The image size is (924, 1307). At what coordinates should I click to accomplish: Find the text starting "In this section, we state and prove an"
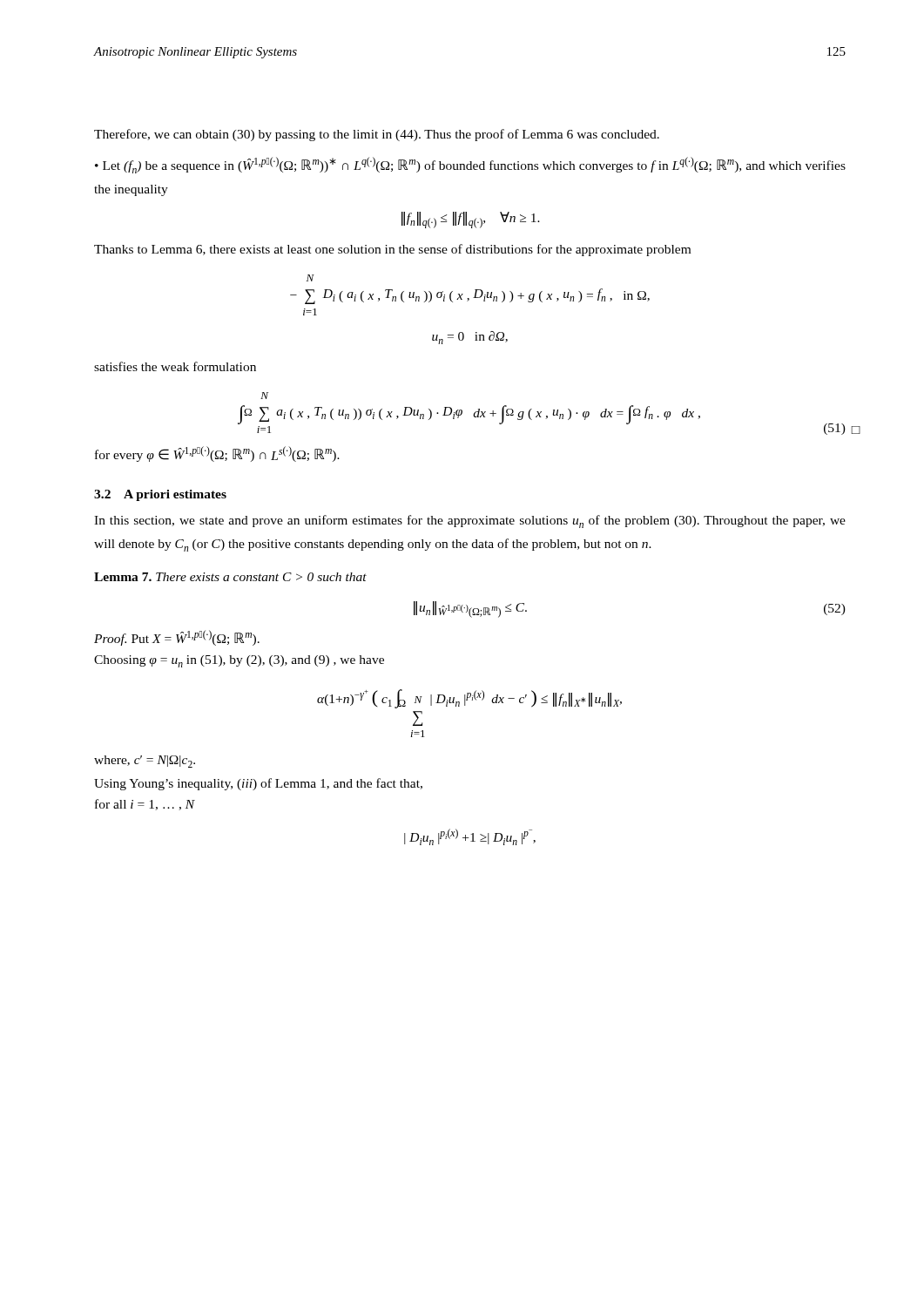click(470, 533)
